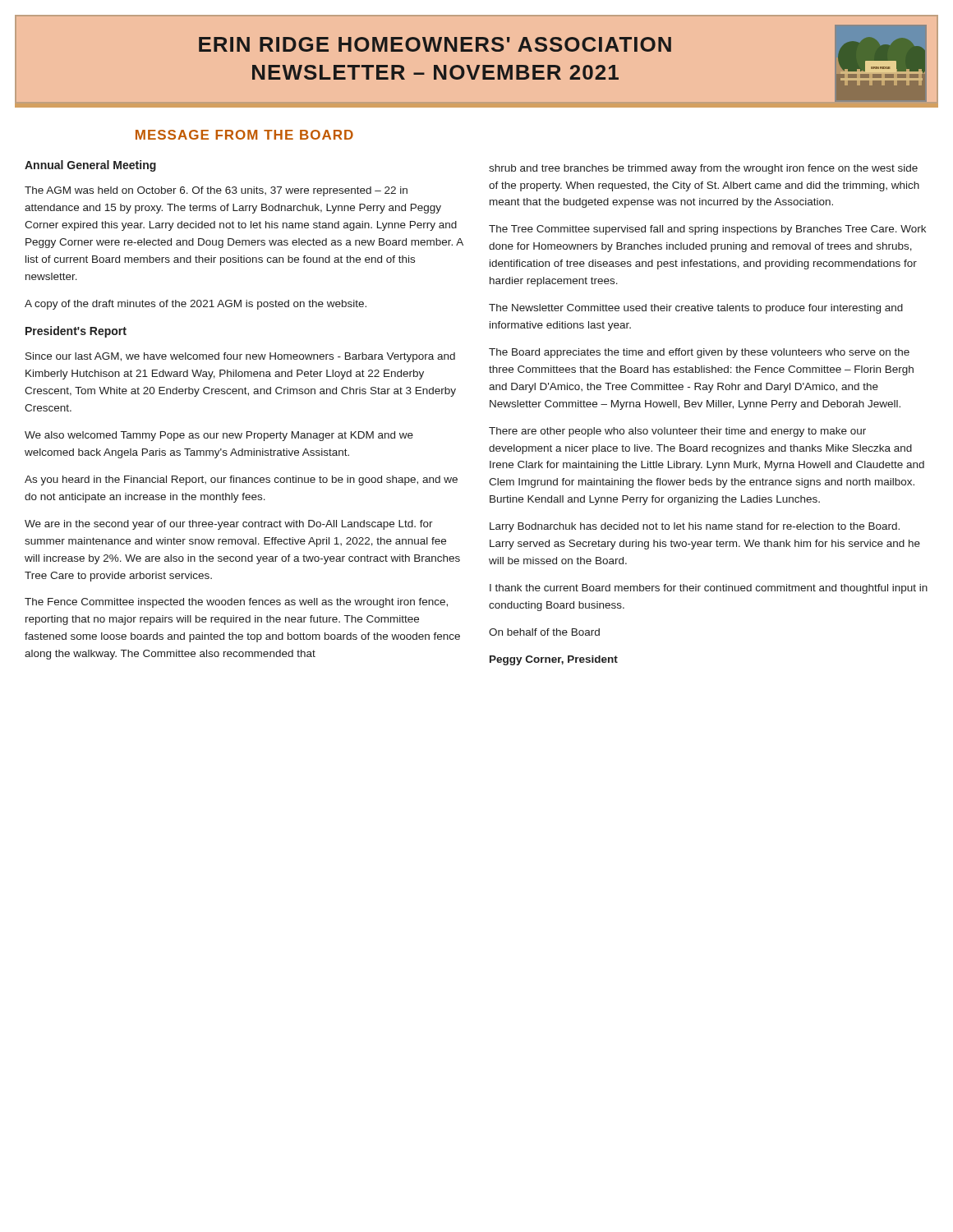Select the region starting "The Fence Committee inspected the"
Image resolution: width=953 pixels, height=1232 pixels.
coord(244,629)
